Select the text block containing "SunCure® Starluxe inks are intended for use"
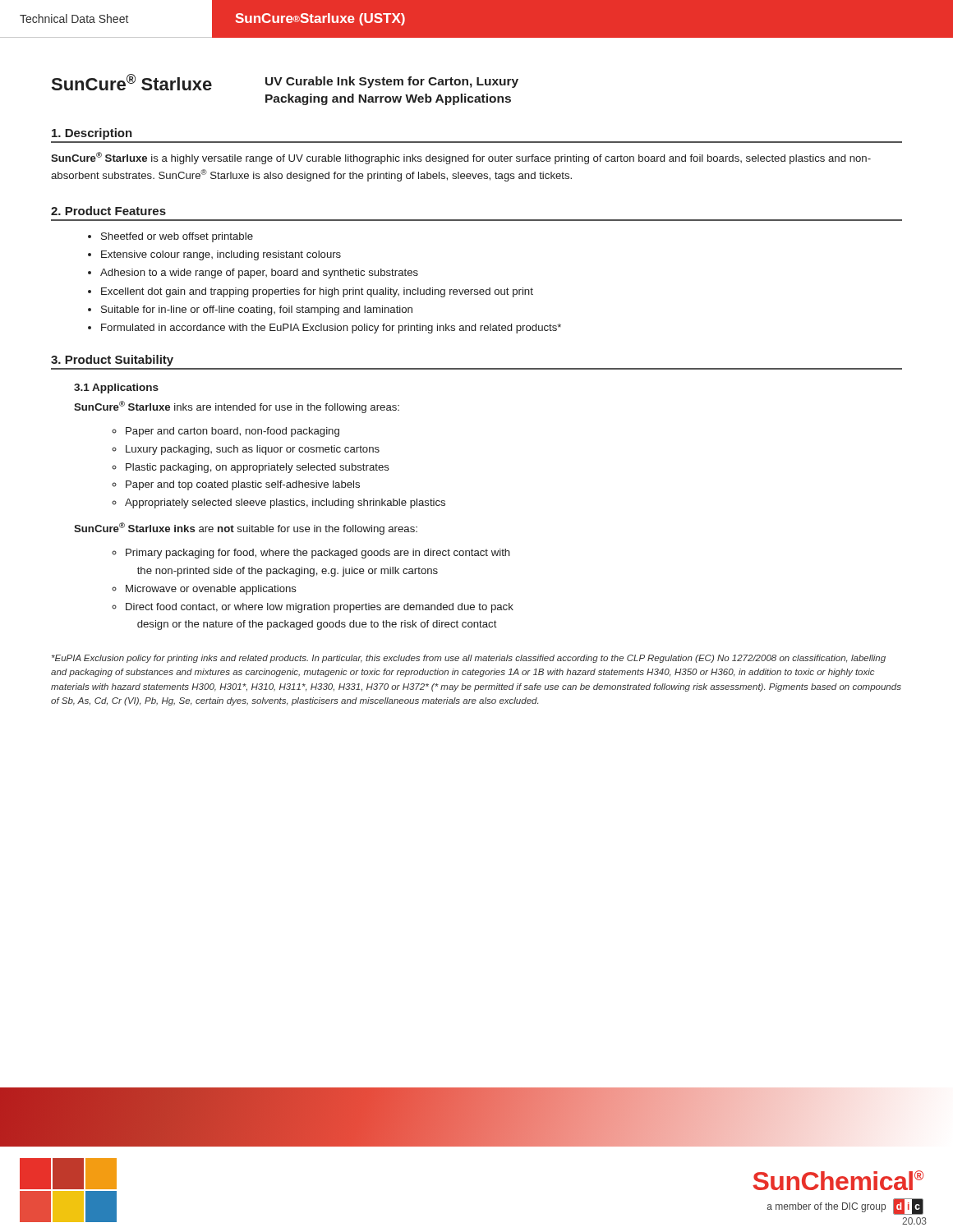The image size is (953, 1232). click(237, 406)
